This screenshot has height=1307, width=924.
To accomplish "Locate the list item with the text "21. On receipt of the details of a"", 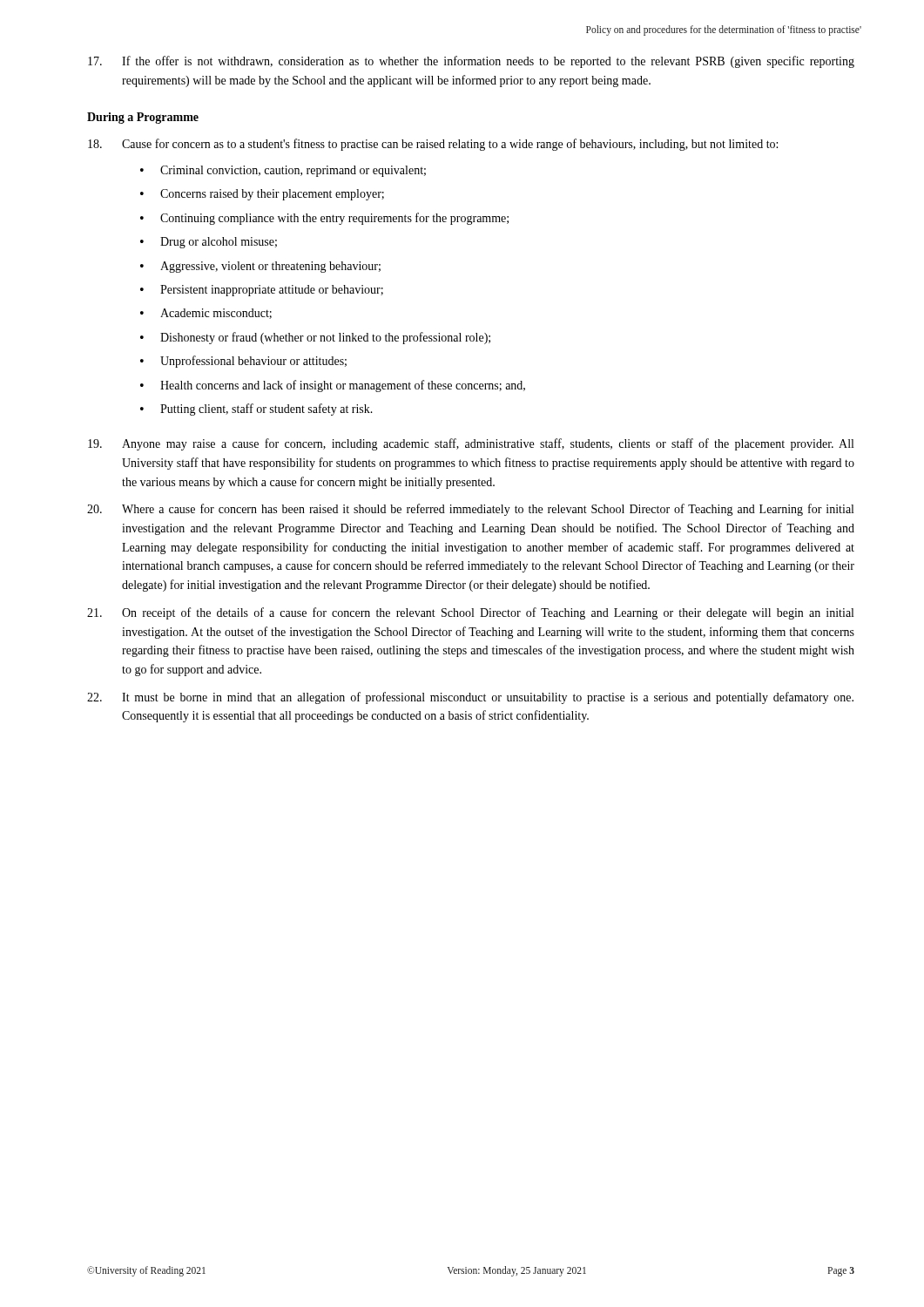I will [x=471, y=641].
